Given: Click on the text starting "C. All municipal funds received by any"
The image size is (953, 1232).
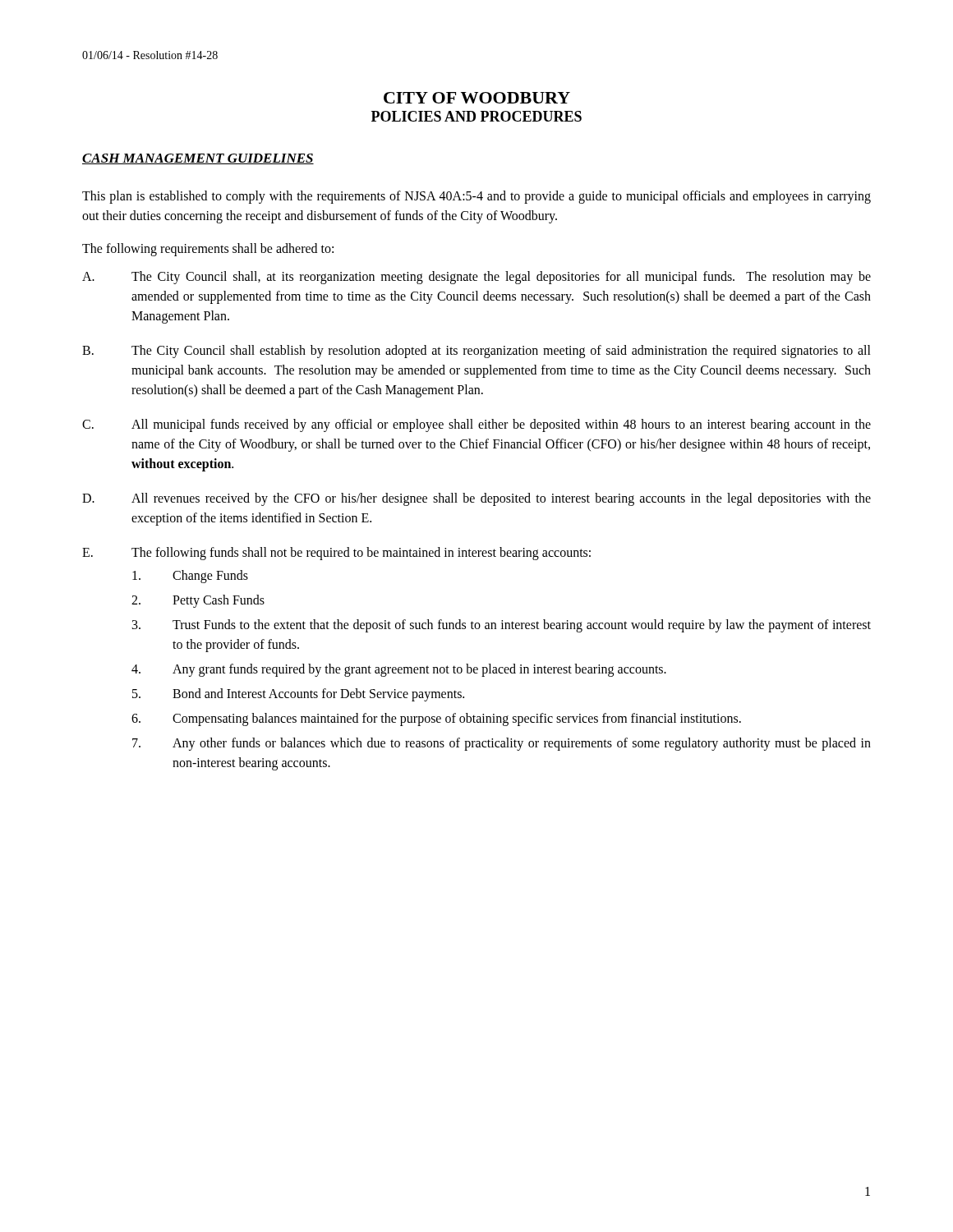Looking at the screenshot, I should pos(476,444).
